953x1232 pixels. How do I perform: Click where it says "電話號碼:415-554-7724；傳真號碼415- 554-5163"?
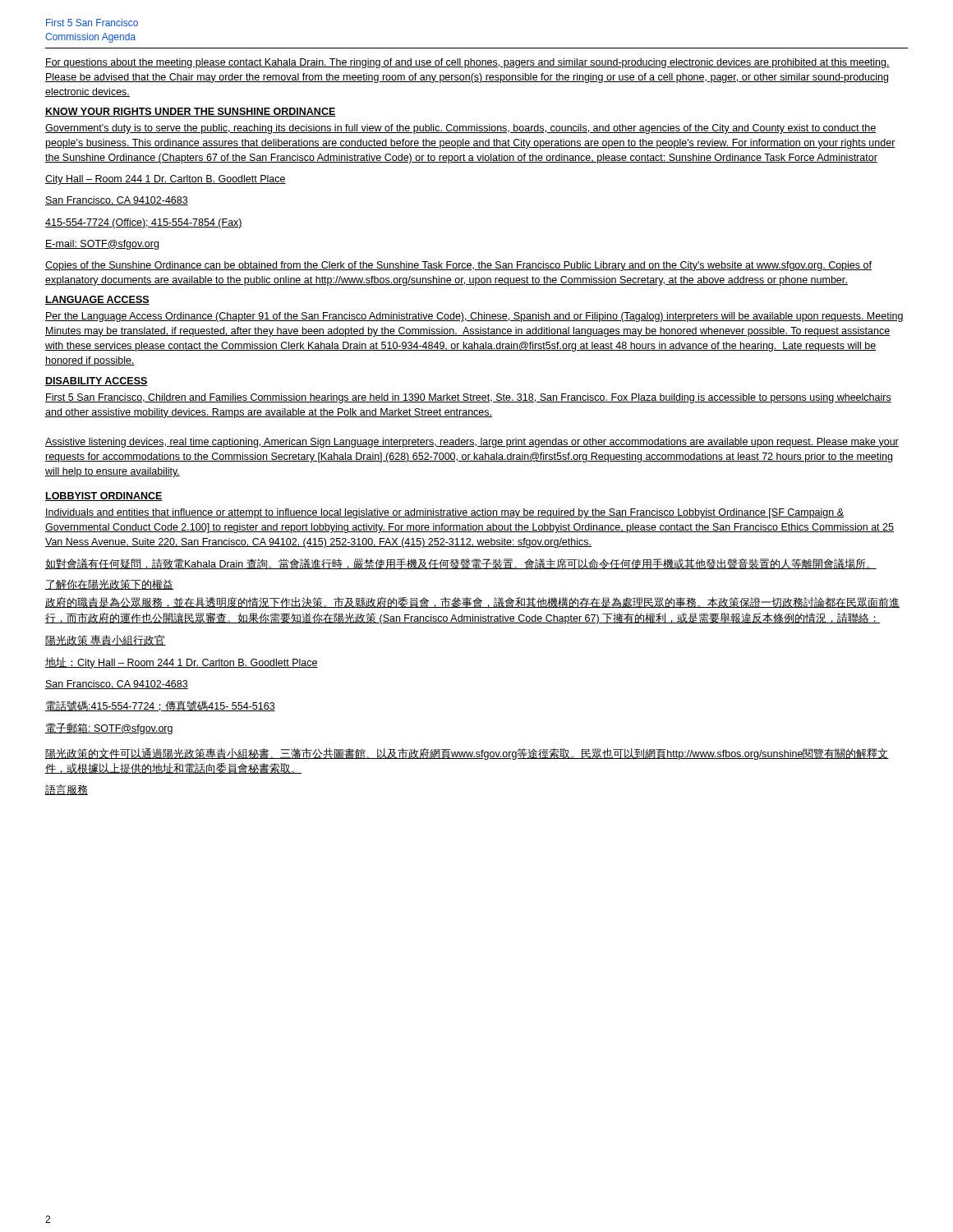pyautogui.click(x=160, y=706)
